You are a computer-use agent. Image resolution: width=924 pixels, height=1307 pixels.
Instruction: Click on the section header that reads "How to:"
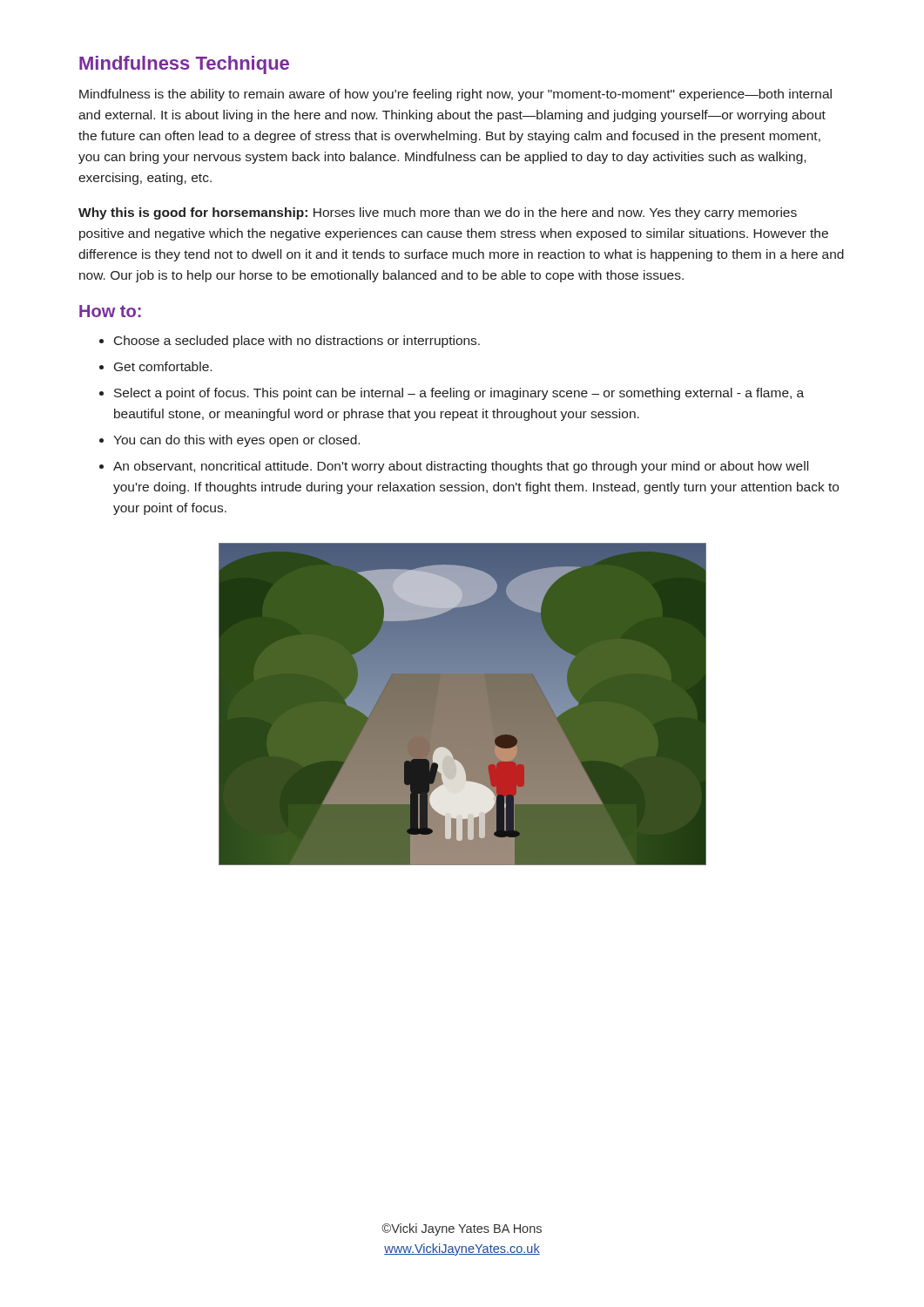click(x=110, y=311)
